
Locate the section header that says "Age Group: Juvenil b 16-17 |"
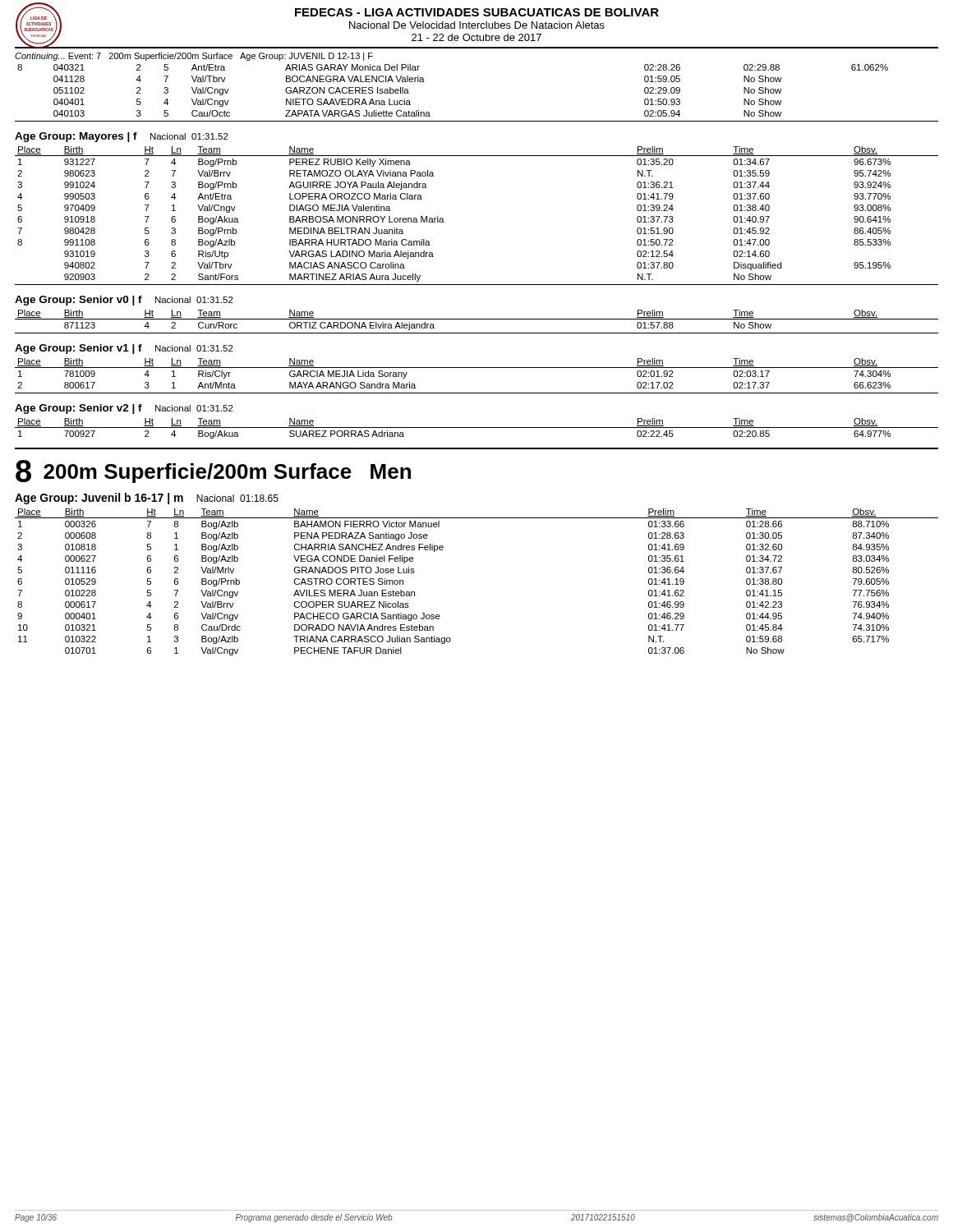(147, 498)
